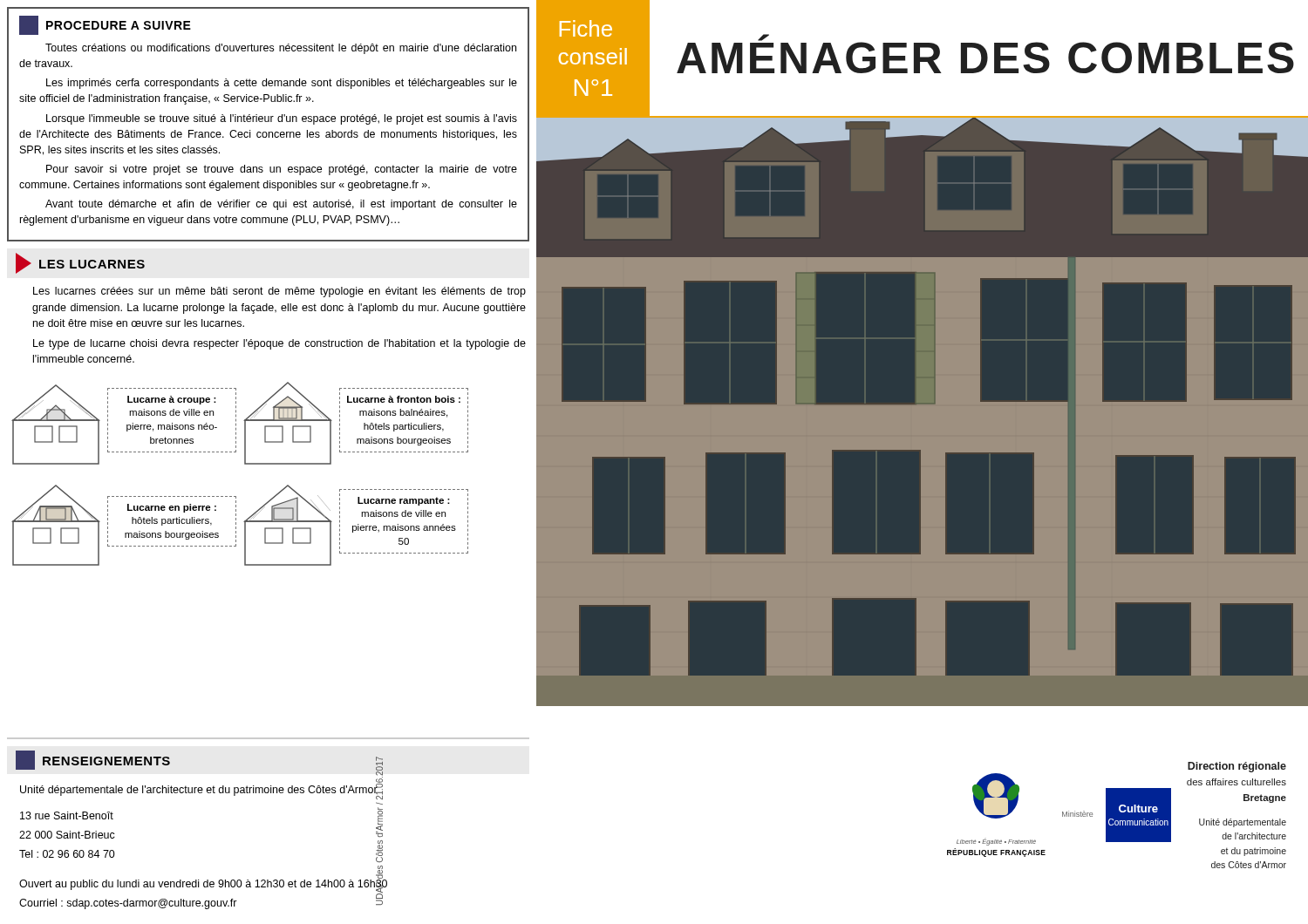
Task: Find the photo
Action: (x=922, y=412)
